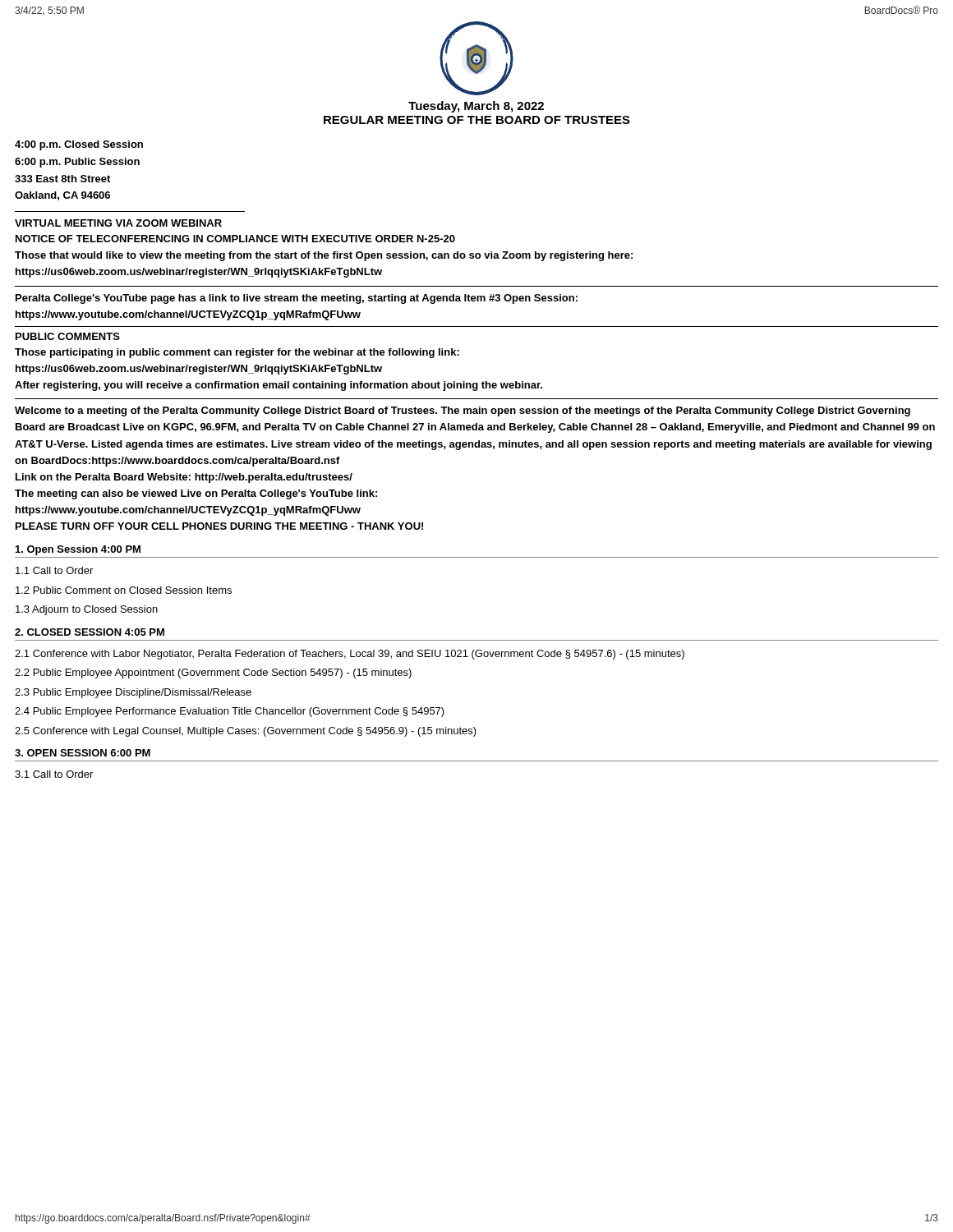Locate the block of text that opens with "4:00 p.m. Closed Session 6:00 p.m."
This screenshot has height=1232, width=953.
click(x=79, y=170)
